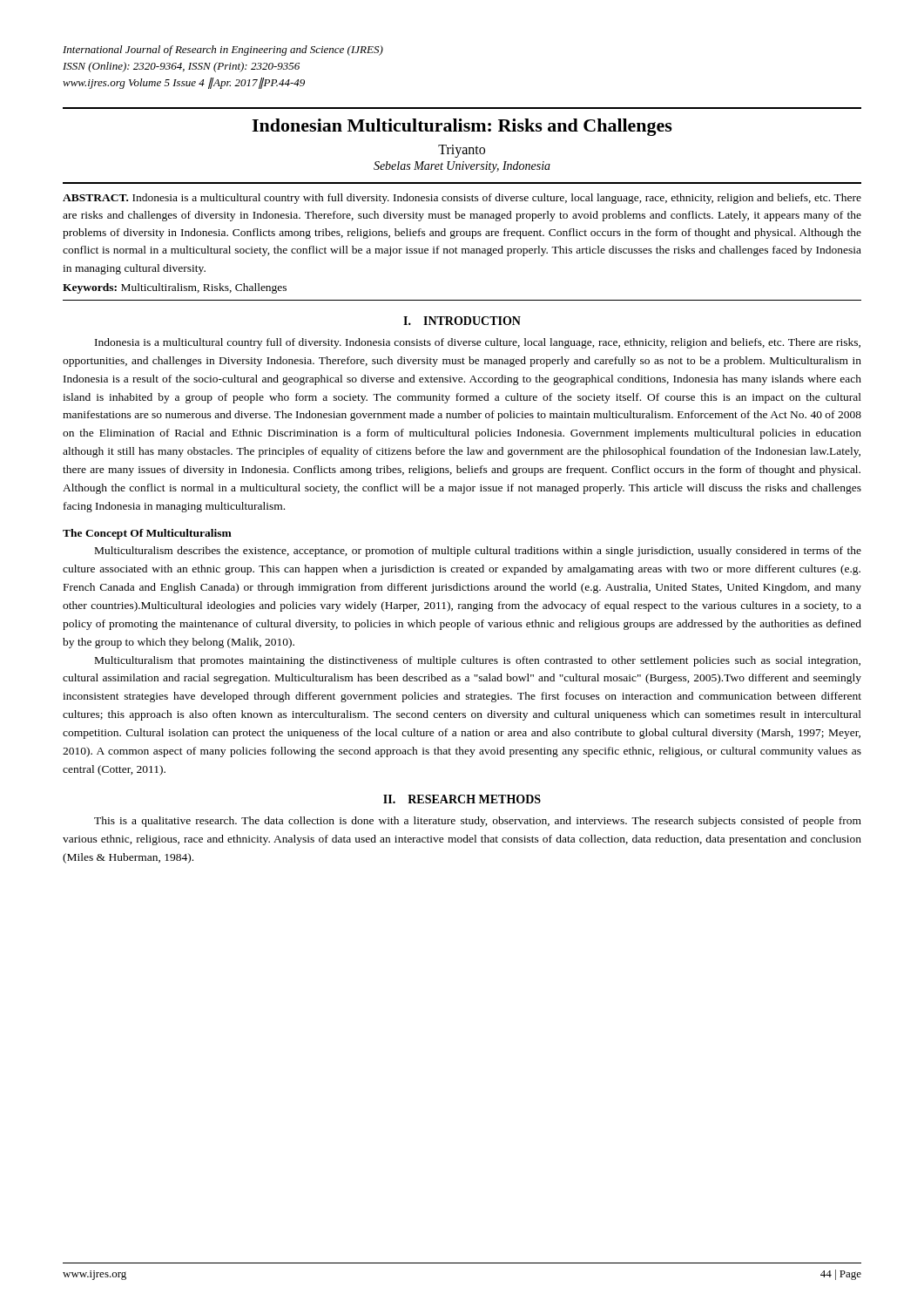Locate the region starting "The Concept Of Multiculturalism"

pyautogui.click(x=147, y=533)
